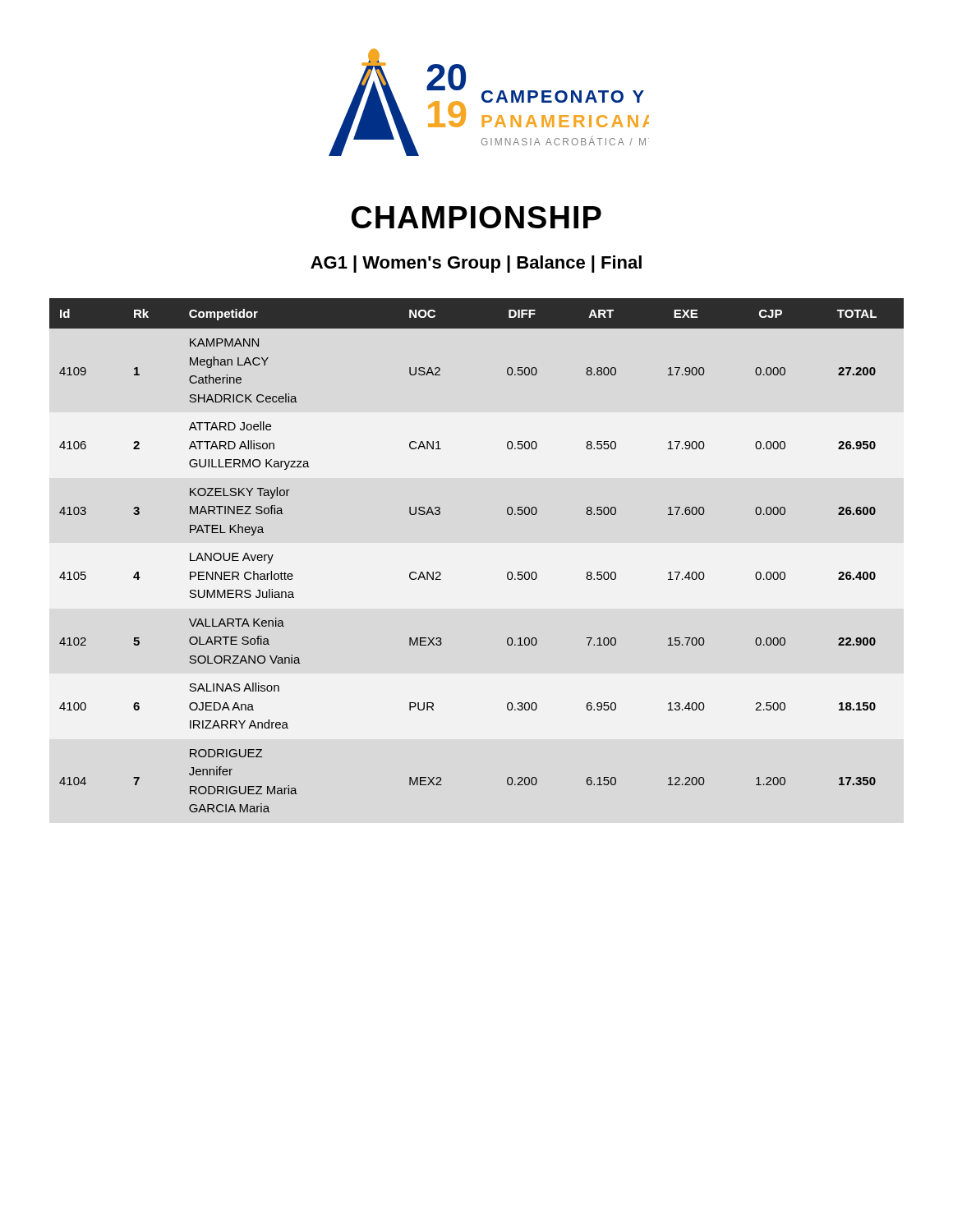Screen dimensions: 1232x953
Task: Find the section header with the text "AG1 | Women's Group | Balance"
Action: [476, 262]
